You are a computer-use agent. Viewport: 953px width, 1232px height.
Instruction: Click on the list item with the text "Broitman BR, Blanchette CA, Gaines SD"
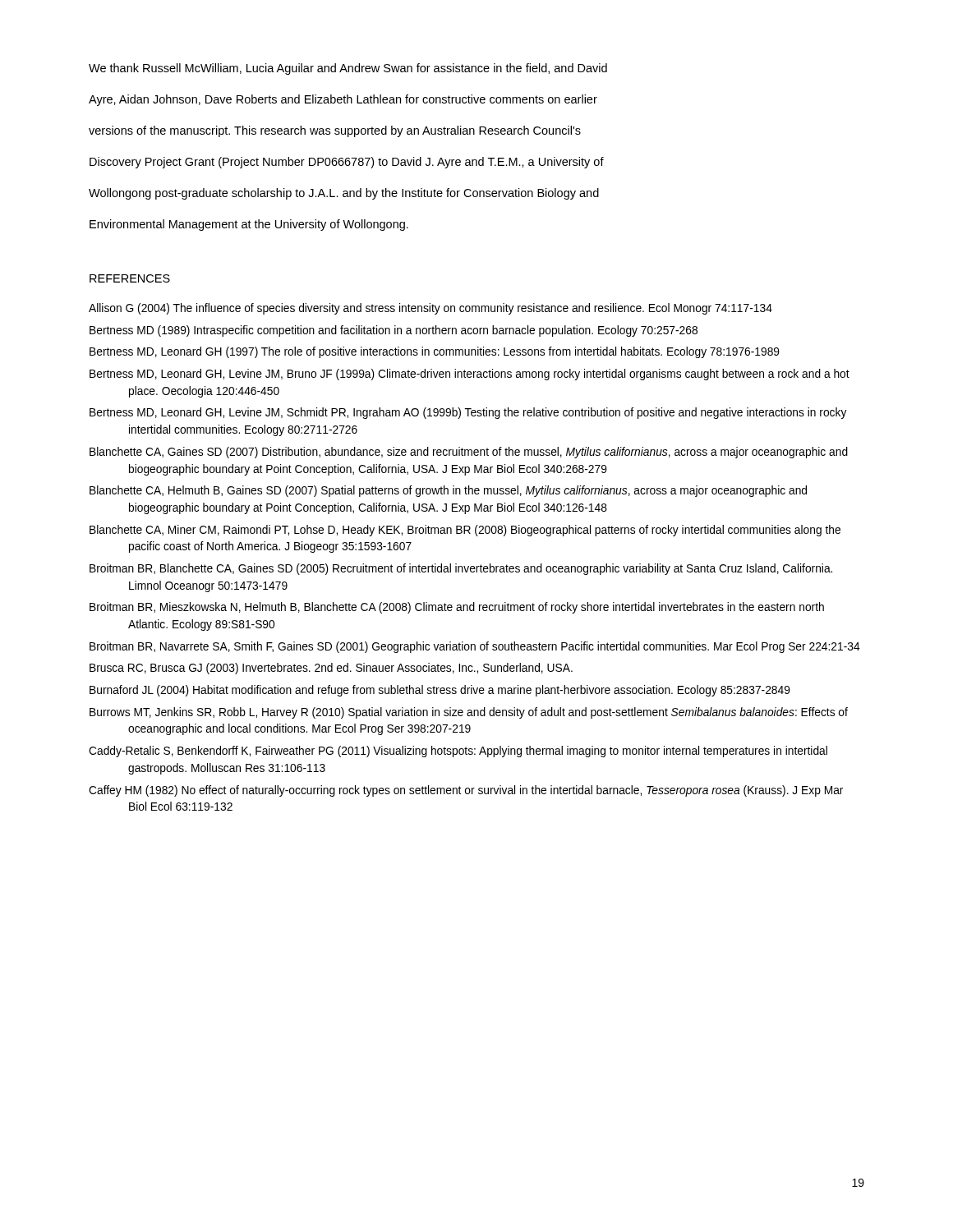[461, 577]
